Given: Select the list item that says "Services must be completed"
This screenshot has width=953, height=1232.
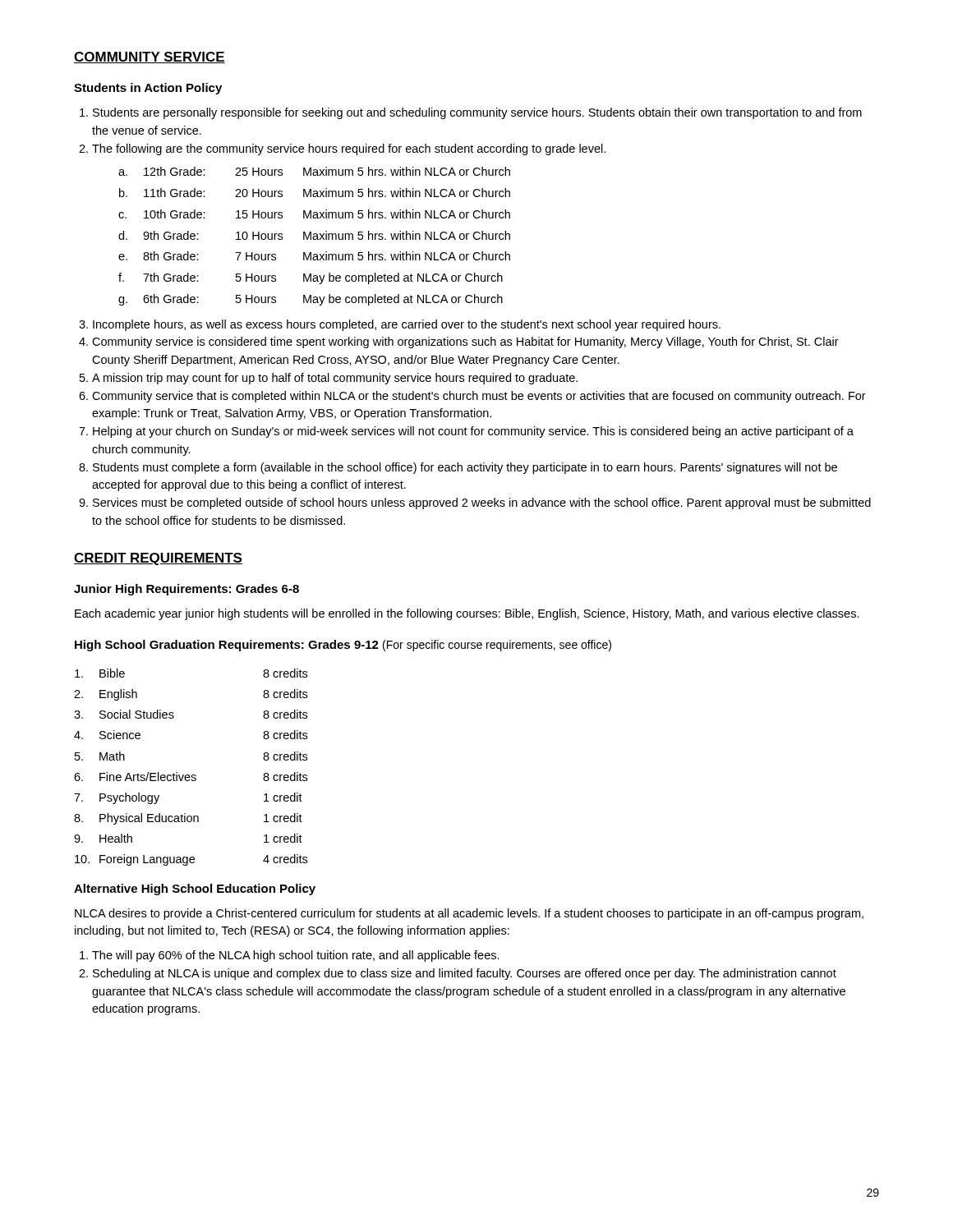Looking at the screenshot, I should click(486, 512).
